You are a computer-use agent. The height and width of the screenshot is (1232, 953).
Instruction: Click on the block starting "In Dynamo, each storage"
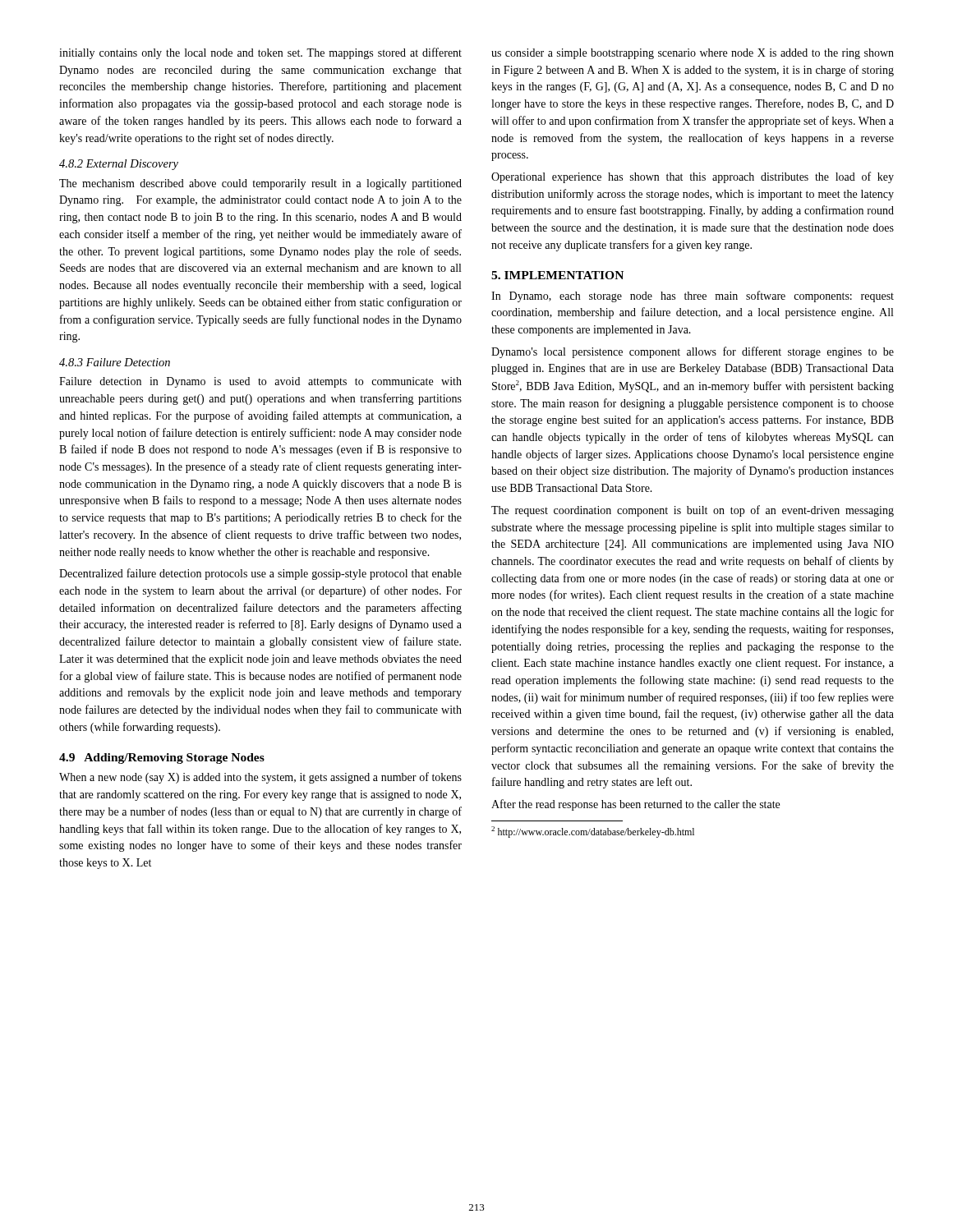click(x=693, y=313)
